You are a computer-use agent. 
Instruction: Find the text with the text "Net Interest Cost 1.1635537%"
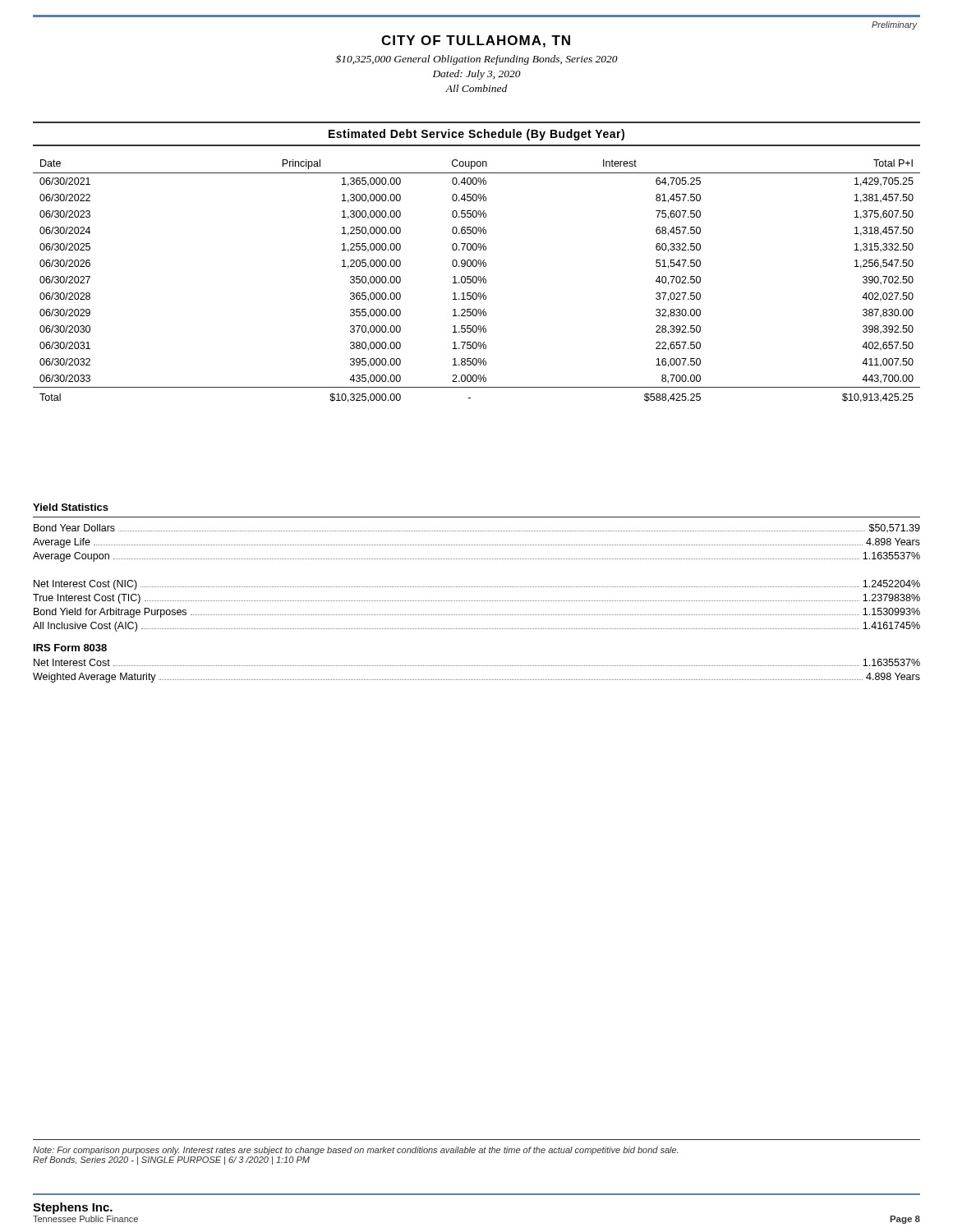pyautogui.click(x=476, y=663)
